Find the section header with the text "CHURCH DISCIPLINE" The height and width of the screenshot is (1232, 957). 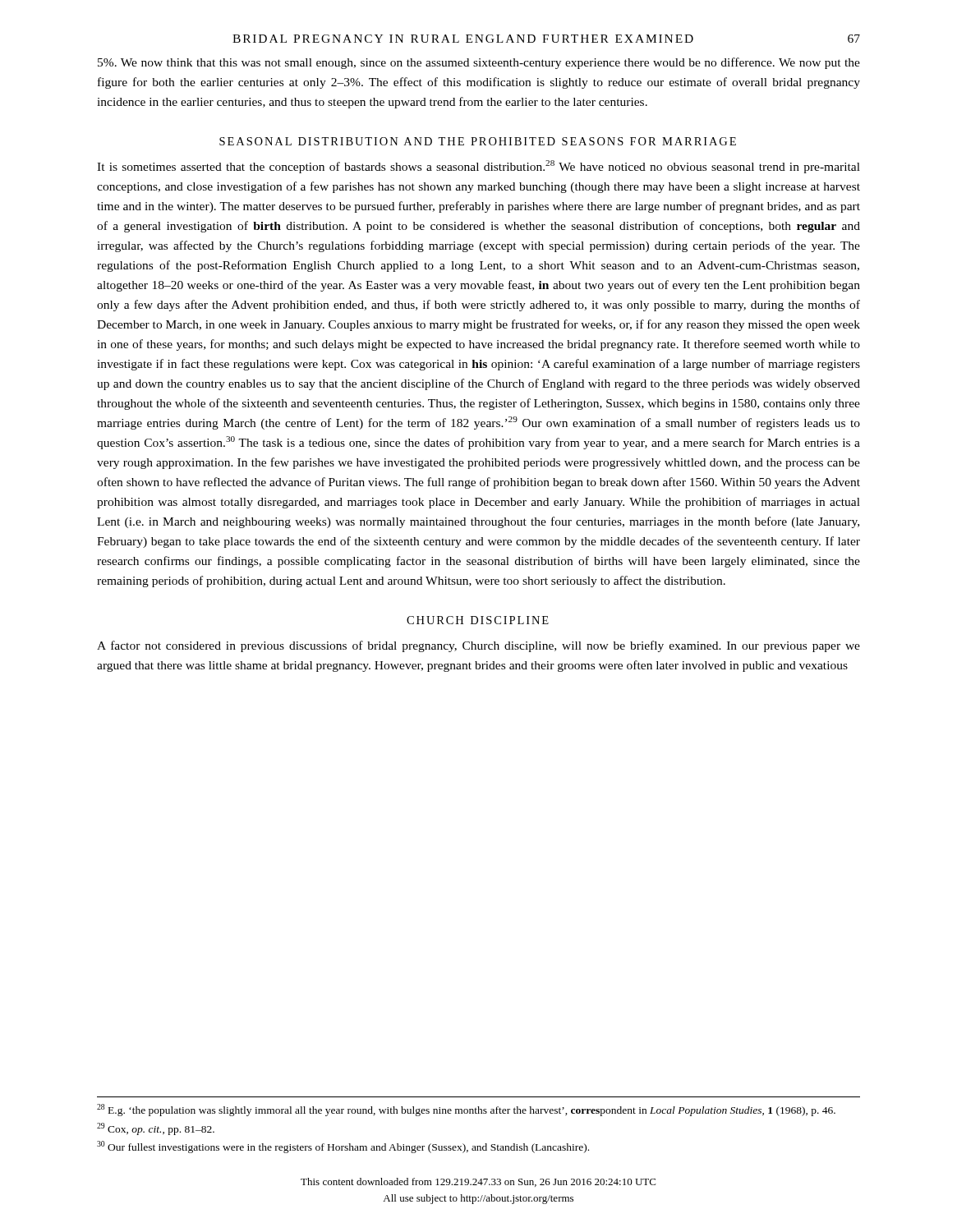point(478,620)
